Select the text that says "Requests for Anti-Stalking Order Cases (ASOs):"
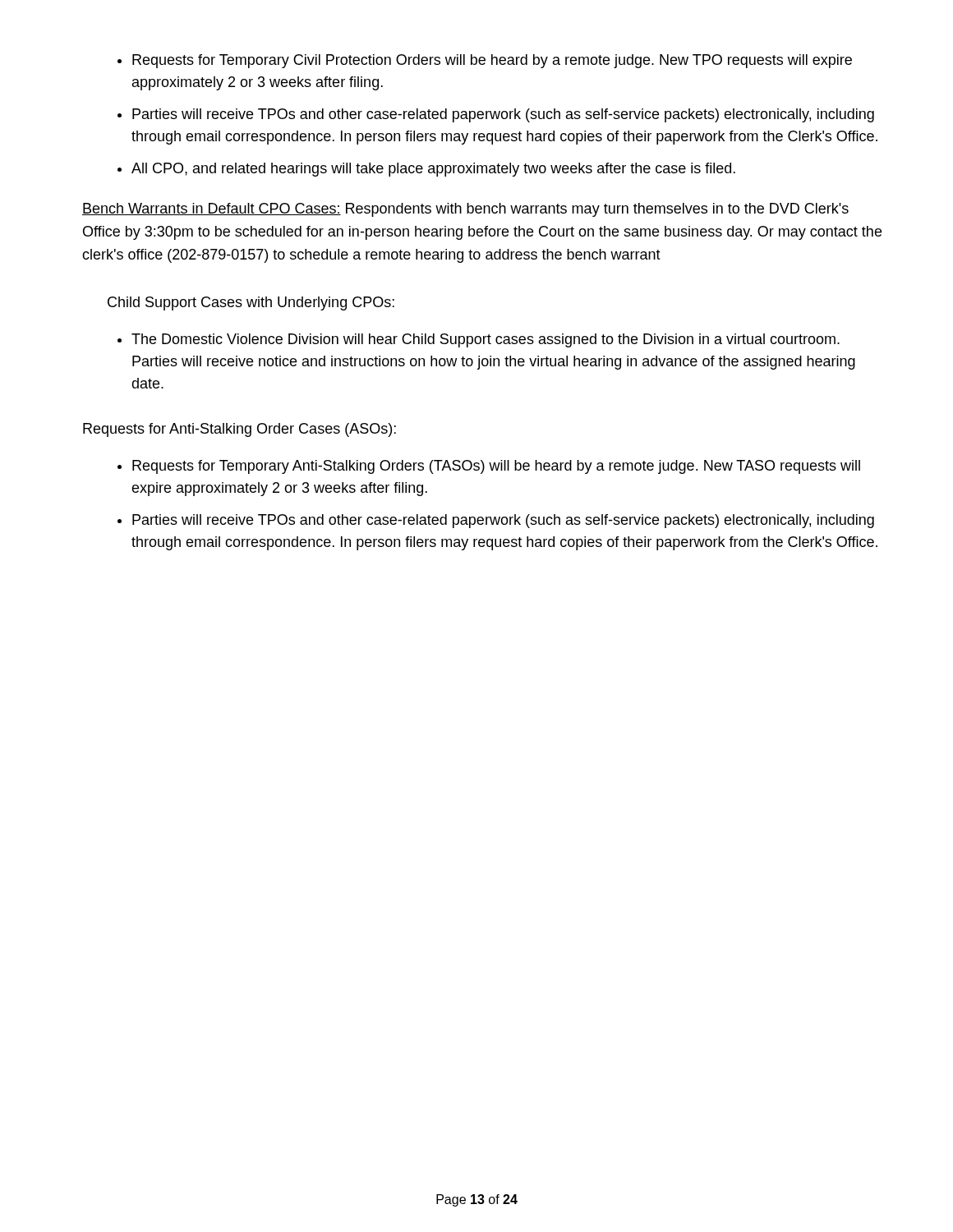The height and width of the screenshot is (1232, 953). click(240, 428)
